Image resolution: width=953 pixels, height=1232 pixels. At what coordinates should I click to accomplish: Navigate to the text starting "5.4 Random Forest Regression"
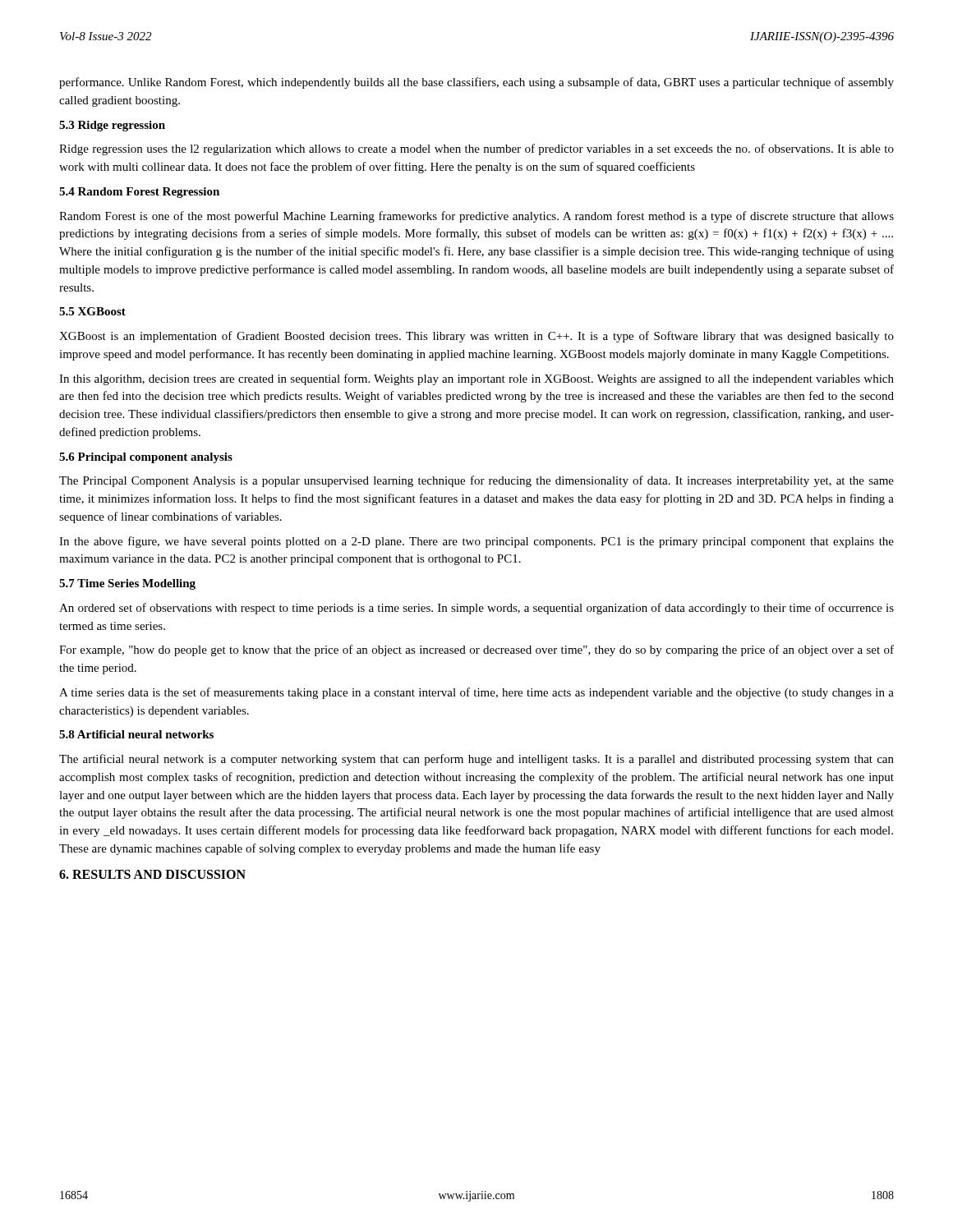[139, 193]
